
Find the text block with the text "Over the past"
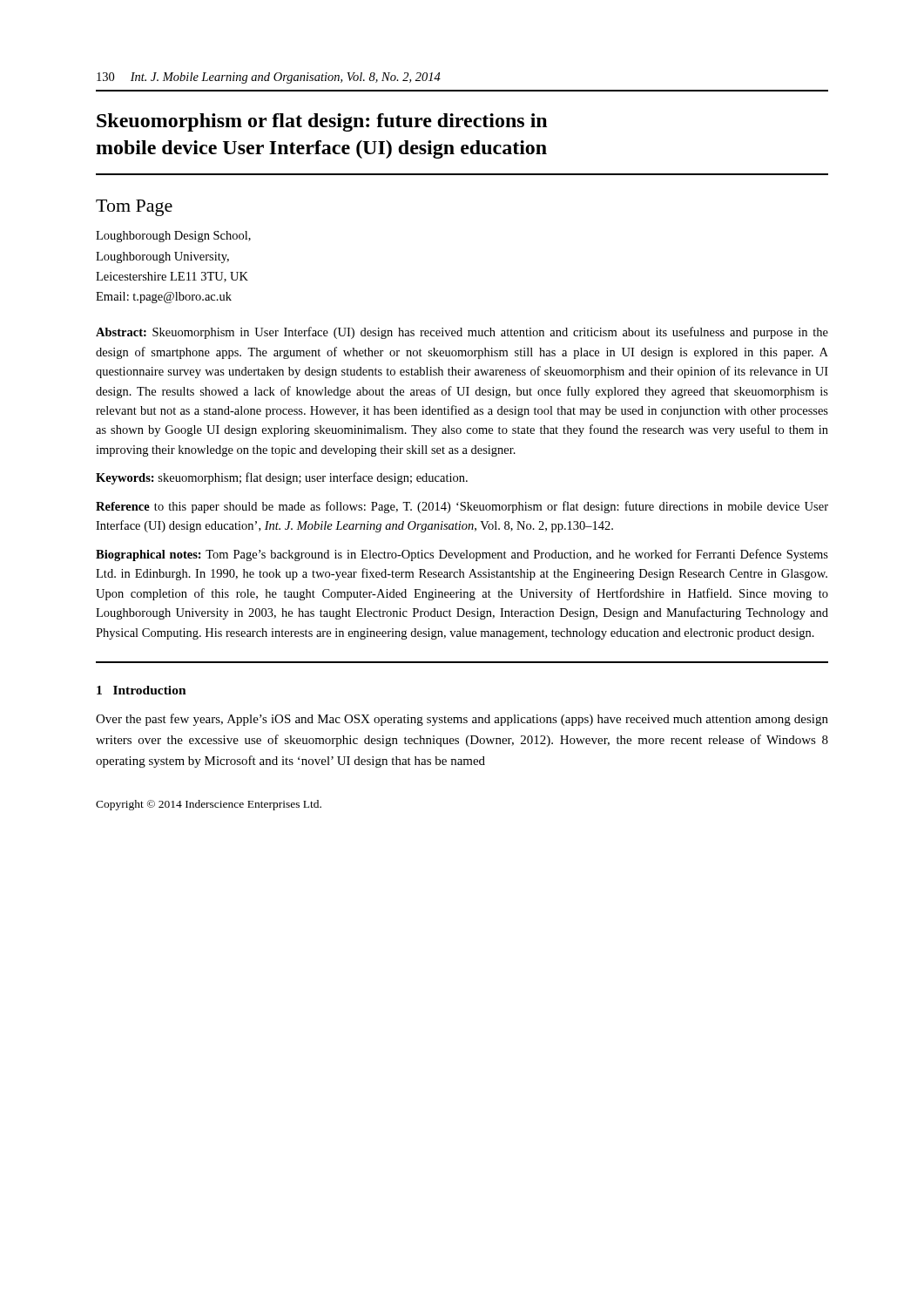click(462, 740)
